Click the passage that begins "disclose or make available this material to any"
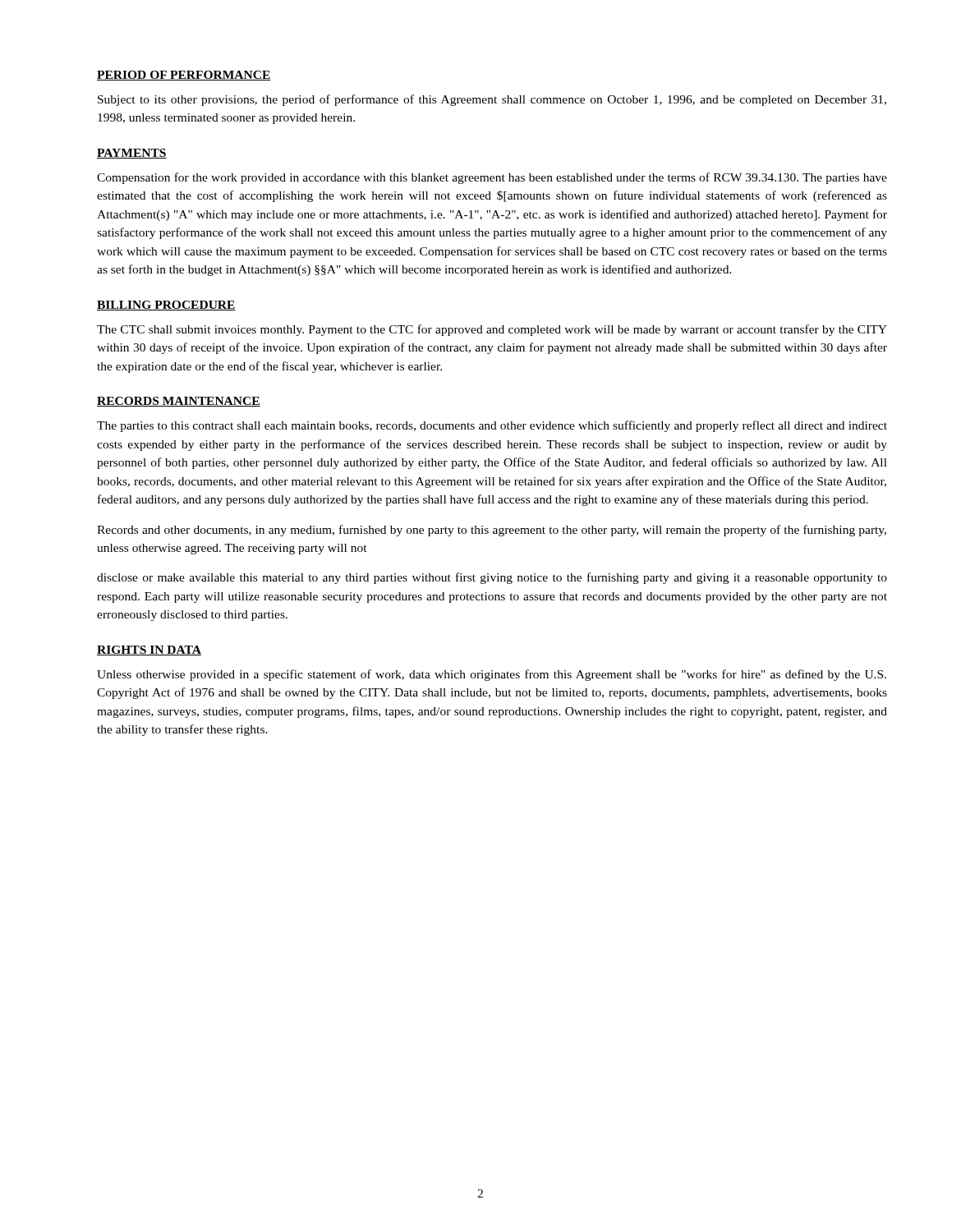The image size is (961, 1232). [492, 596]
